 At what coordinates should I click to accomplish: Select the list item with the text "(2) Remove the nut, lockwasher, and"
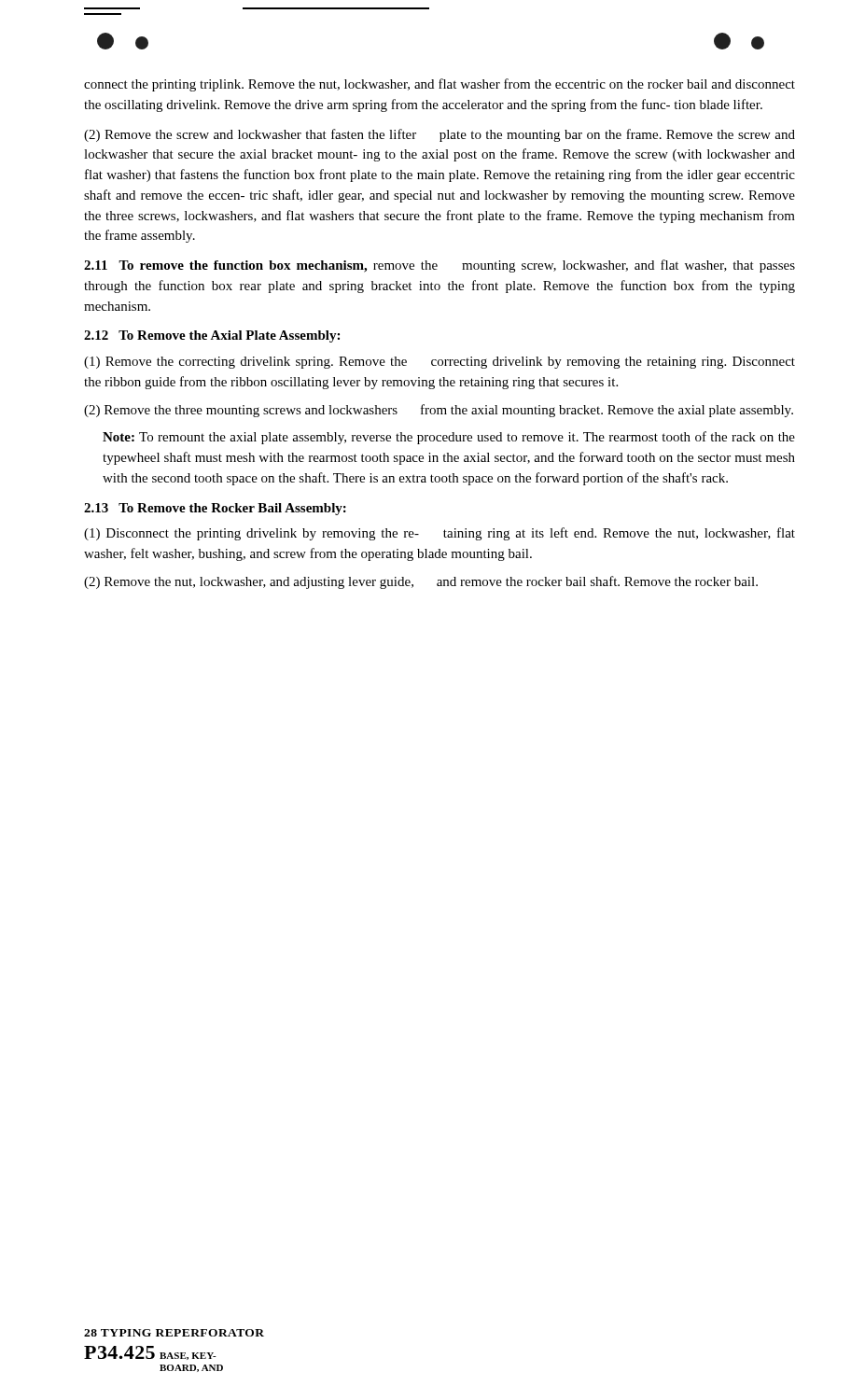(439, 582)
